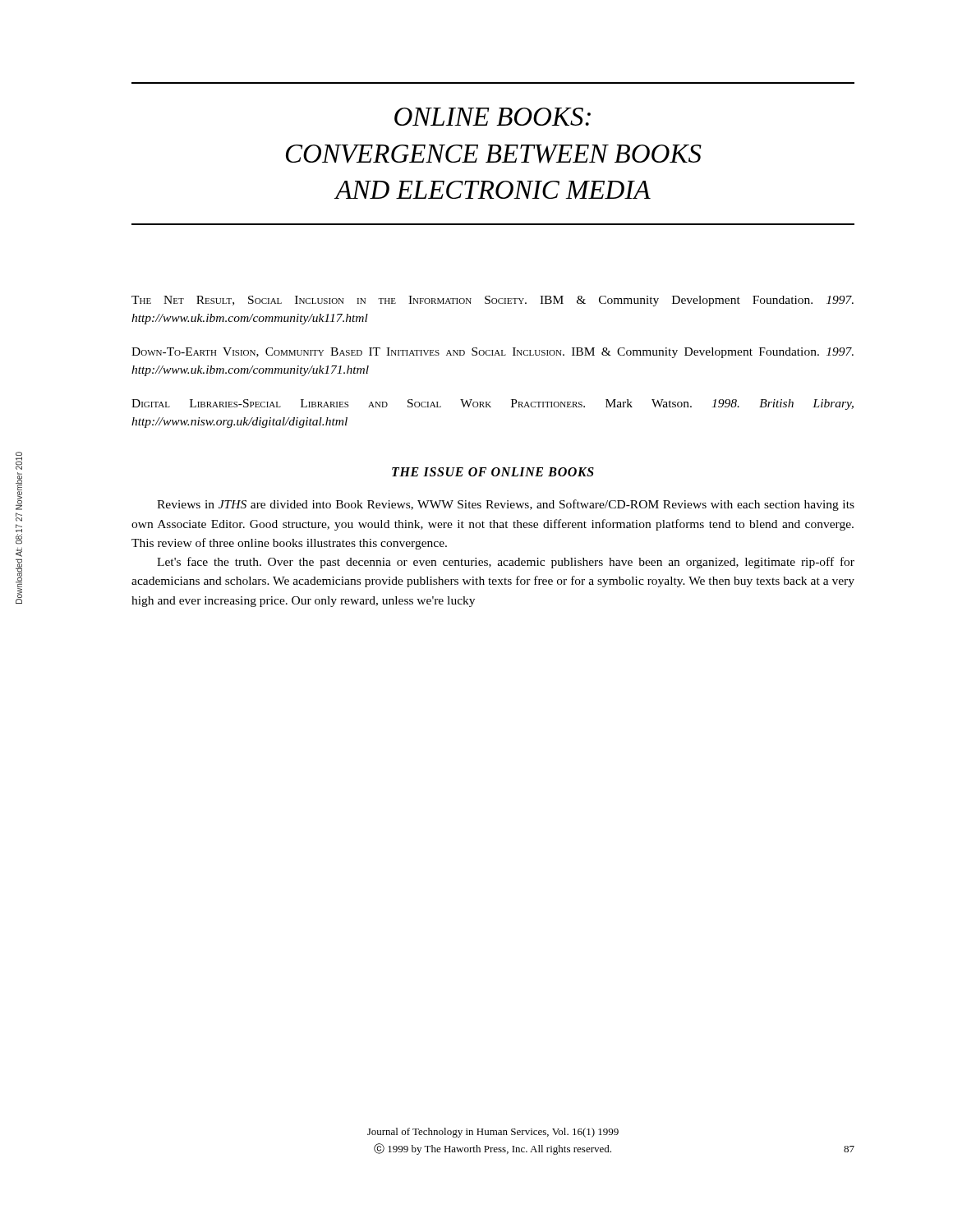
Task: Find the block starting "ONLINE BOOKS: CONVERGENCE BETWEEN BOOKS AND ELECTRONIC MEDIA"
Action: click(x=493, y=153)
